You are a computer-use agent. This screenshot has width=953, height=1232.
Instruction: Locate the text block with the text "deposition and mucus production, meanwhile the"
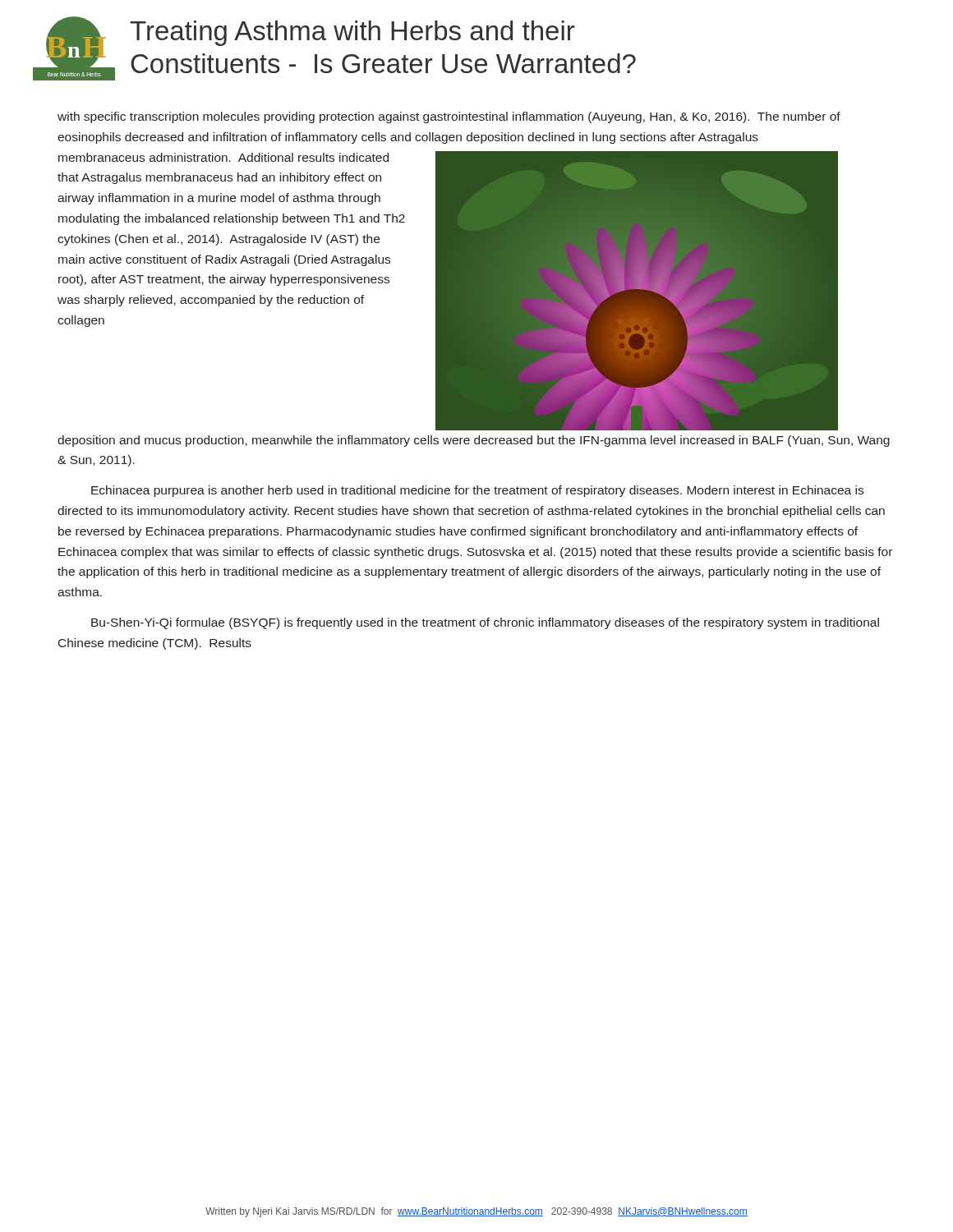point(476,450)
